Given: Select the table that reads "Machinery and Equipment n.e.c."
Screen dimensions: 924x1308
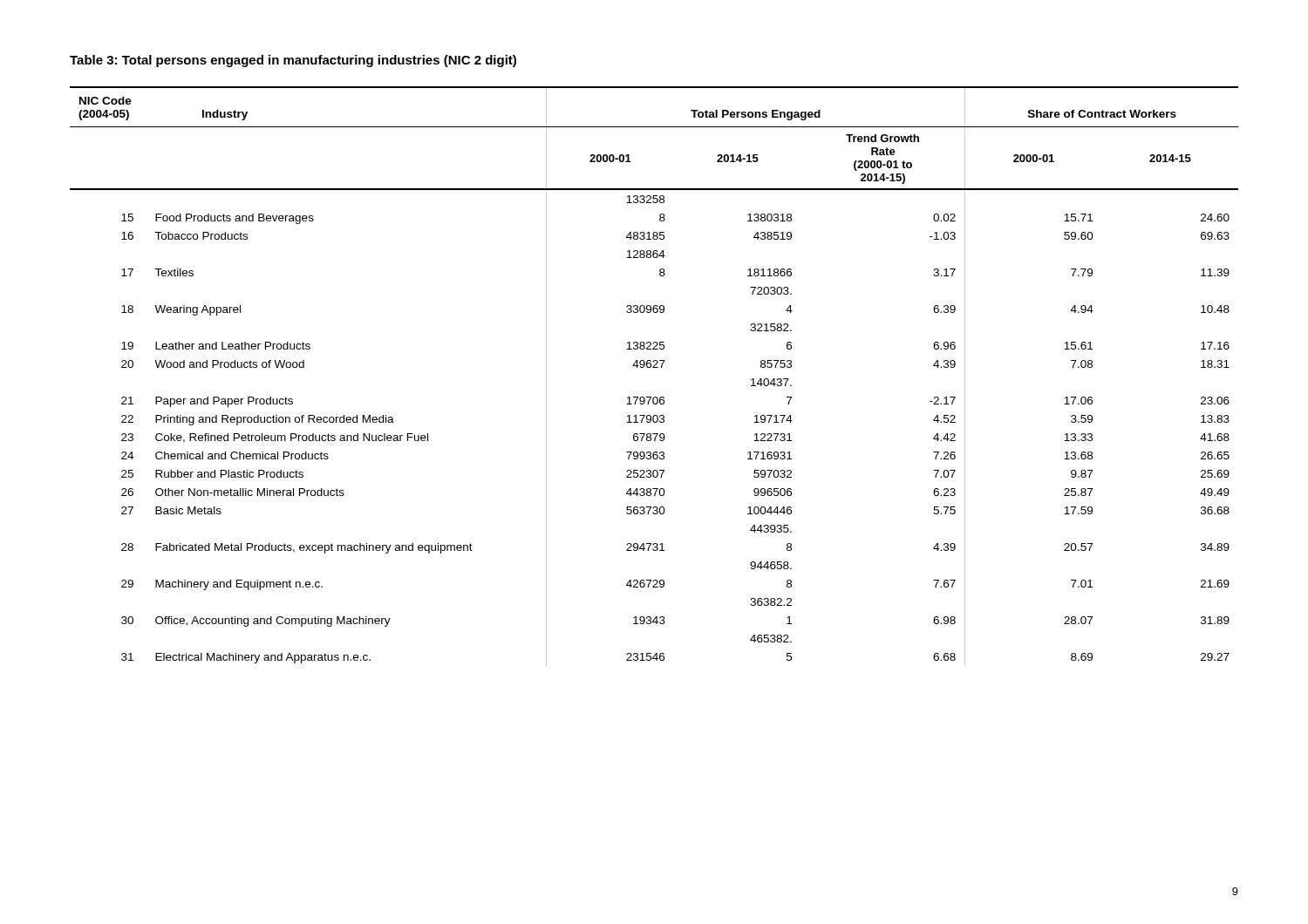Looking at the screenshot, I should 654,376.
